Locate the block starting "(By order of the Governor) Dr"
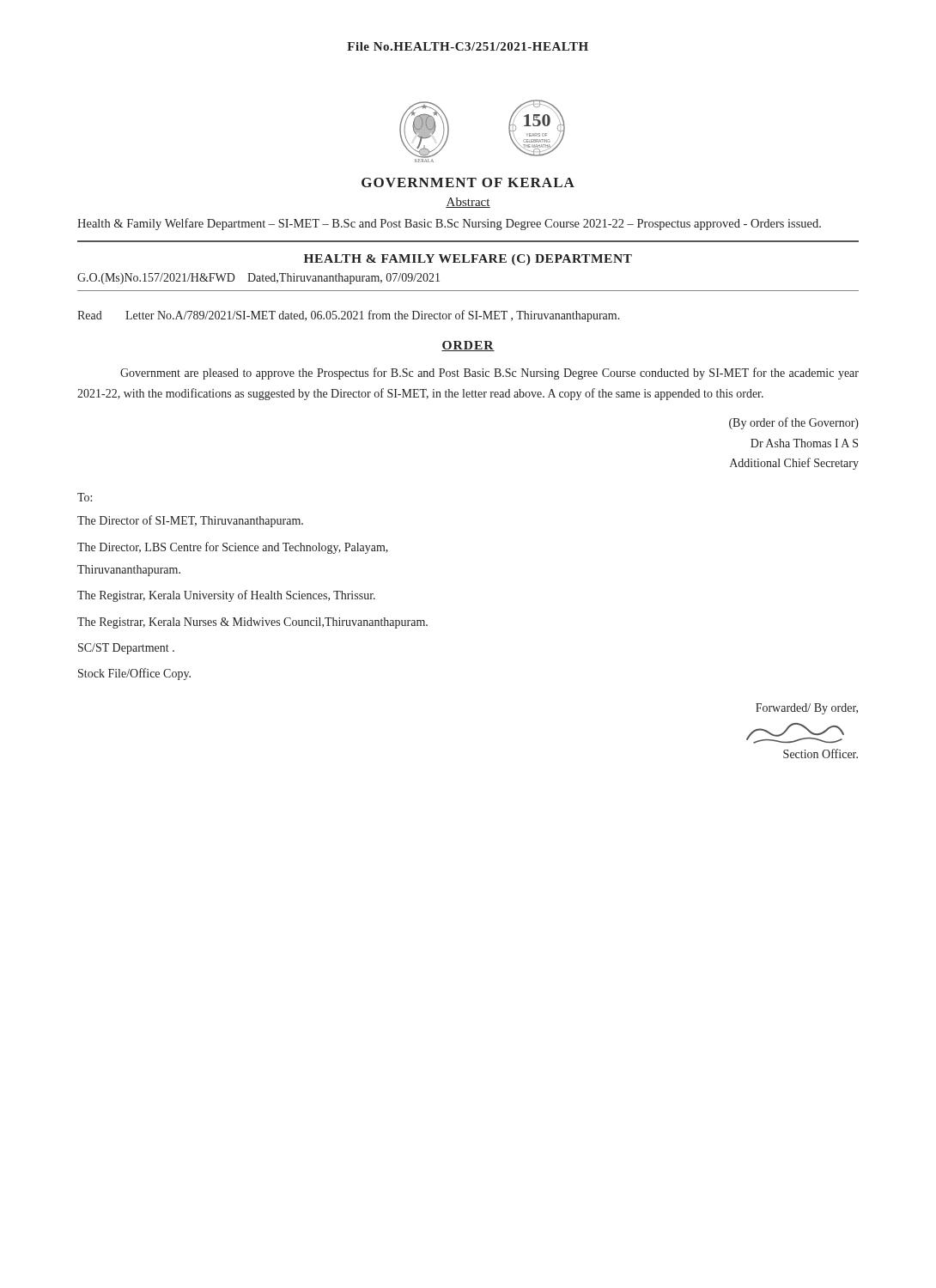Viewport: 936px width, 1288px height. [x=794, y=443]
